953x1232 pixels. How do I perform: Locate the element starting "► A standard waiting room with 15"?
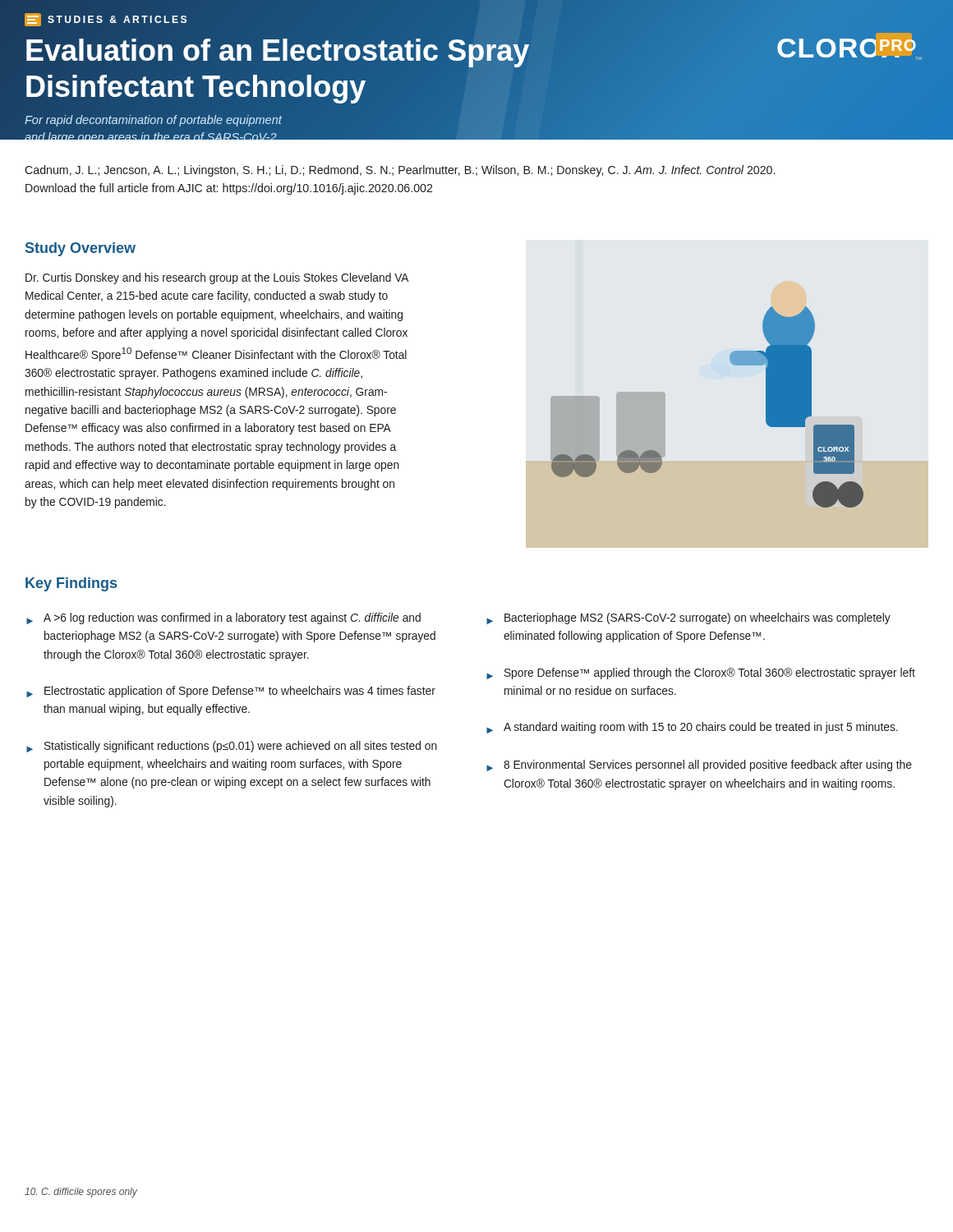tap(692, 729)
